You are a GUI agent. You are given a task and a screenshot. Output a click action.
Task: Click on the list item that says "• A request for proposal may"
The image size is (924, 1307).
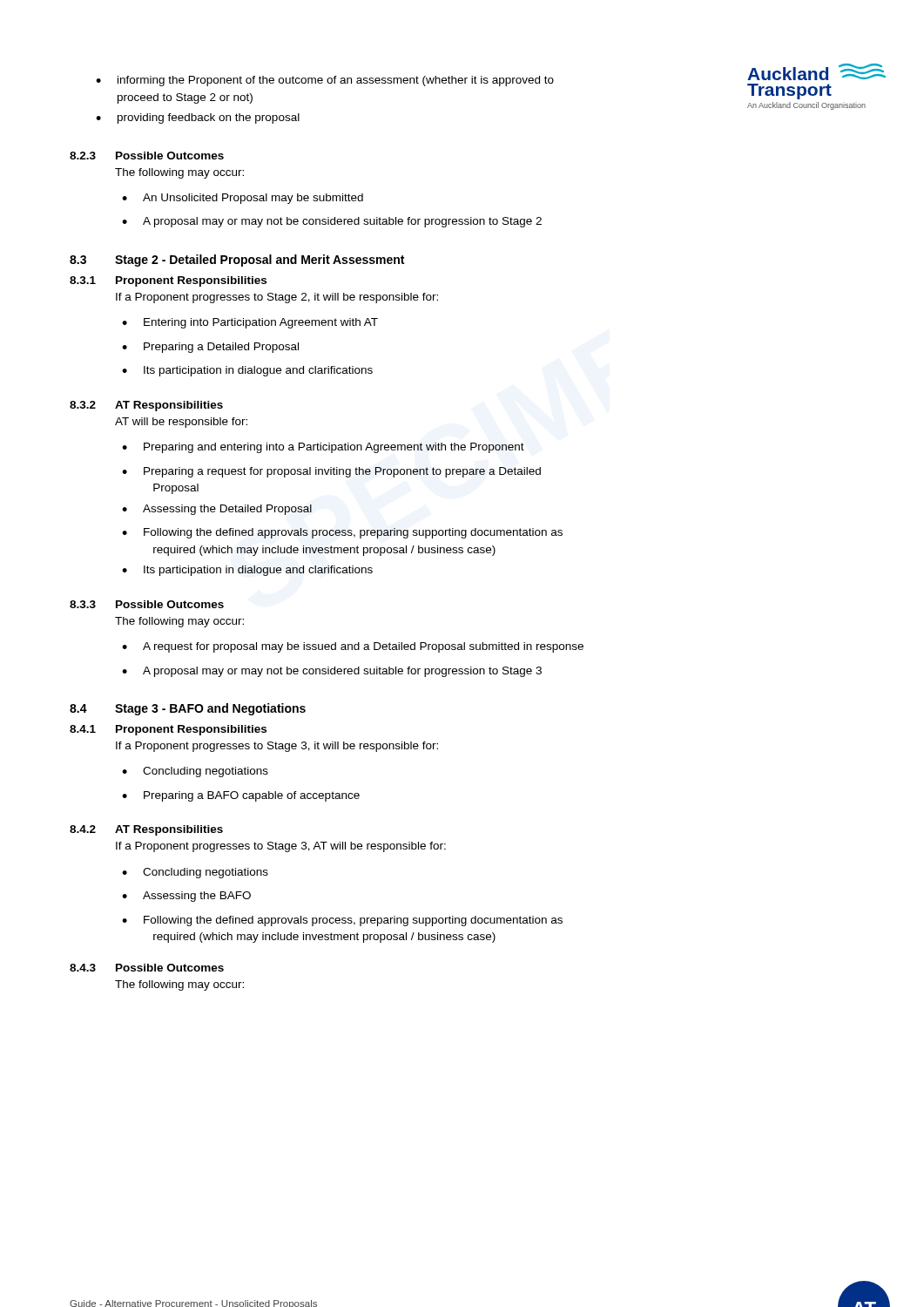pyautogui.click(x=353, y=648)
